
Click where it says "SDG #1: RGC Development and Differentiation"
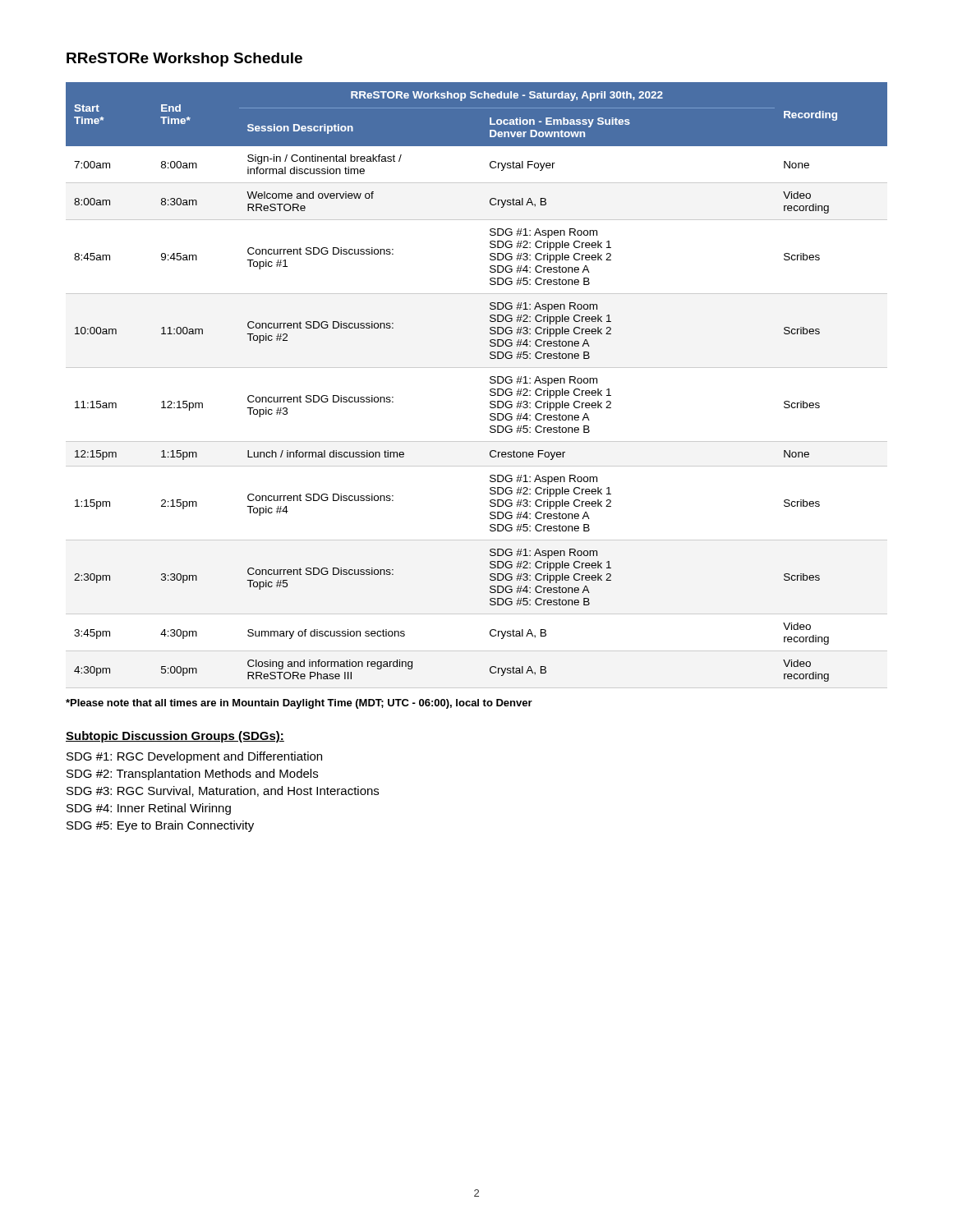(x=194, y=756)
